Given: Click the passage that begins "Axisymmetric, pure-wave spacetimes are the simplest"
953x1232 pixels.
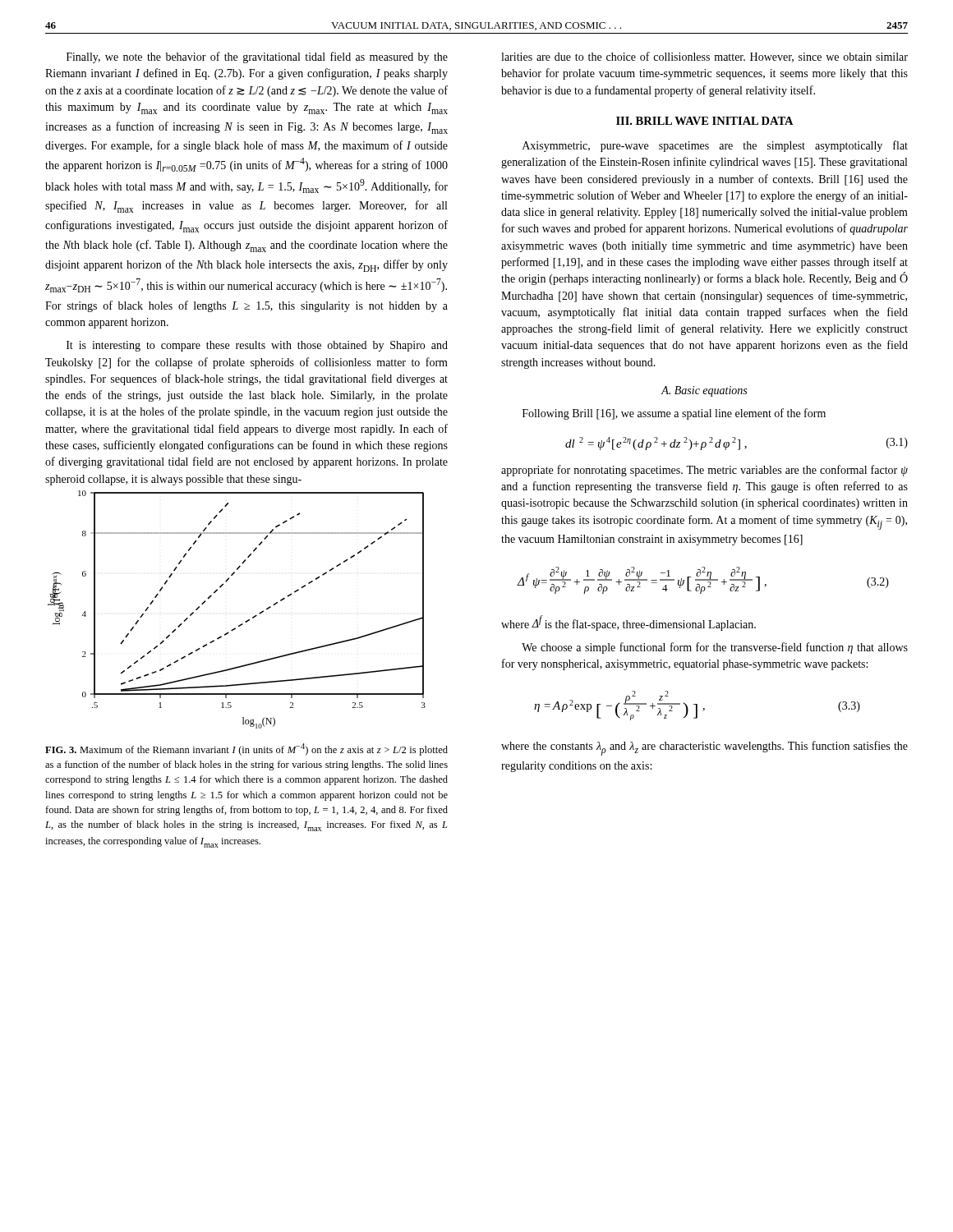Looking at the screenshot, I should click(x=705, y=255).
